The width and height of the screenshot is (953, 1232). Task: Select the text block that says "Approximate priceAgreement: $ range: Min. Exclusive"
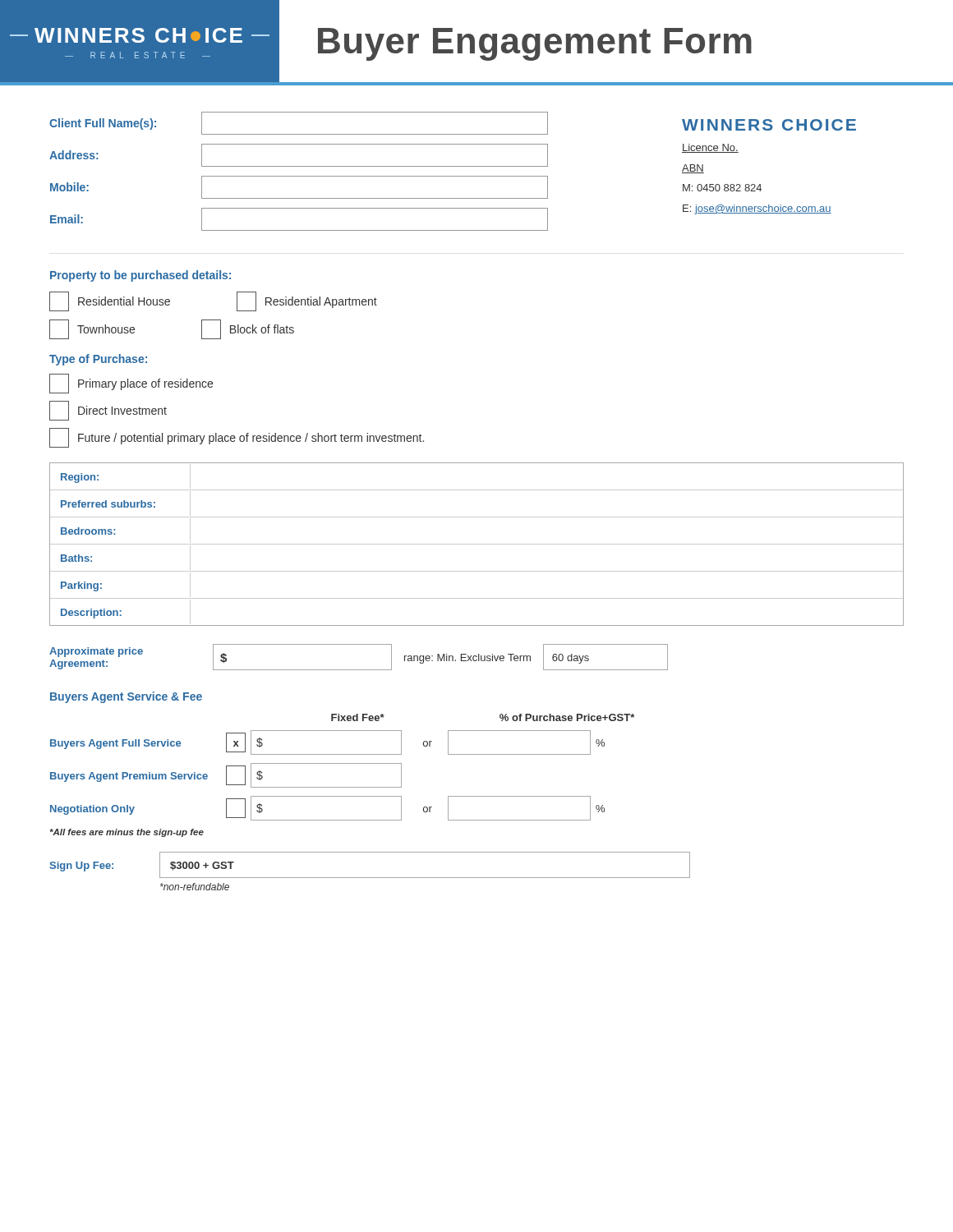click(x=359, y=657)
